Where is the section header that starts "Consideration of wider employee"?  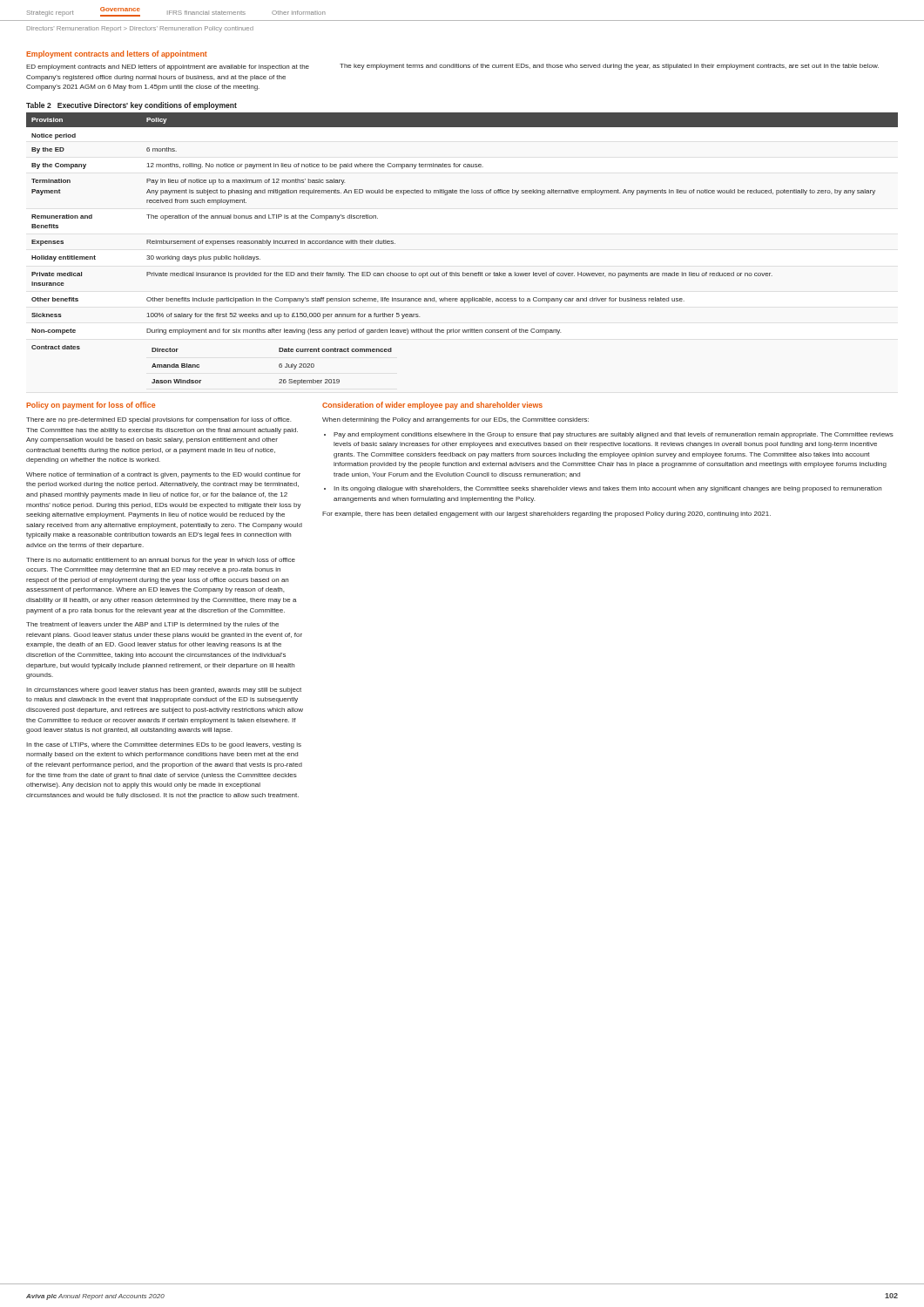click(432, 405)
